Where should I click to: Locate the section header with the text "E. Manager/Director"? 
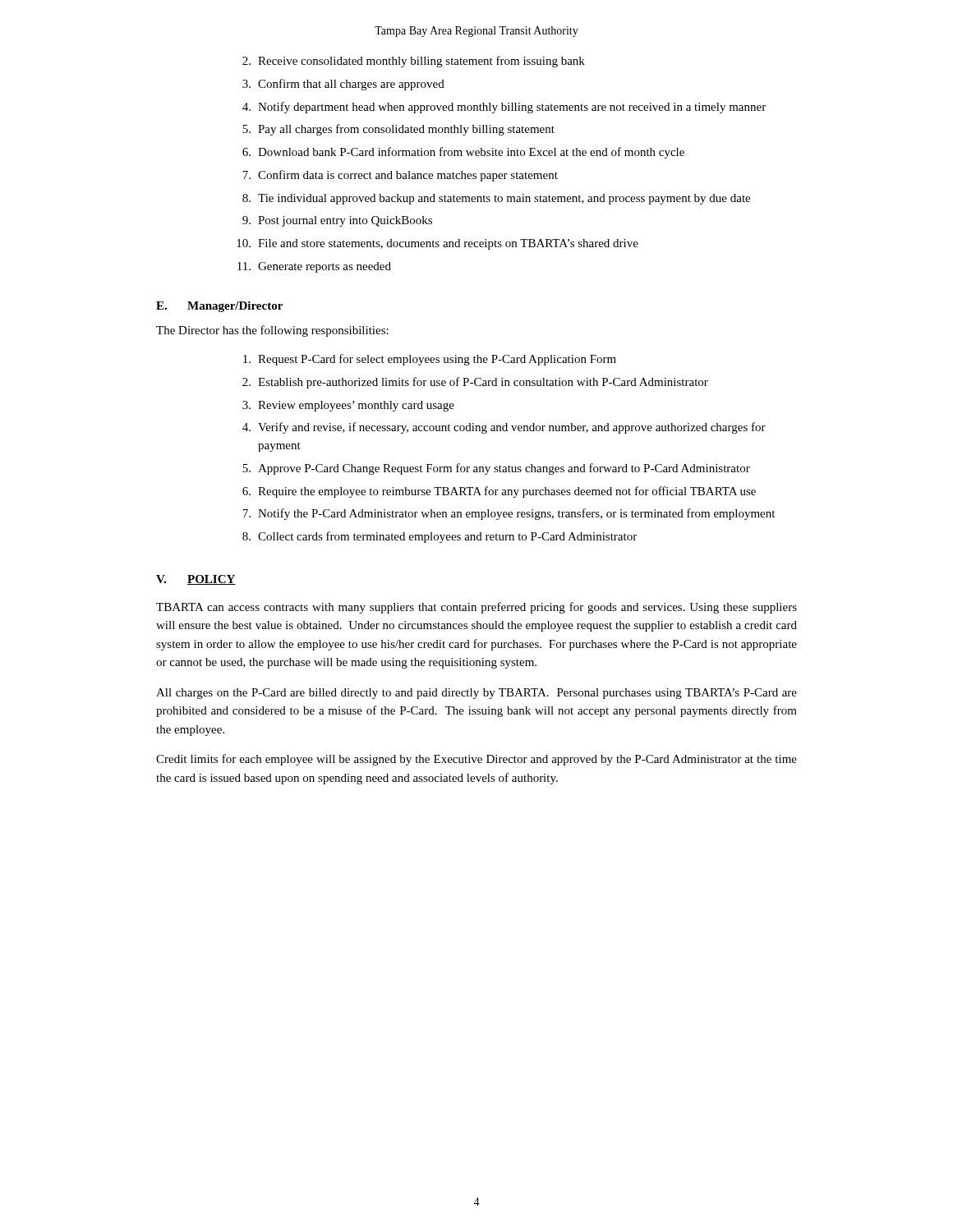click(219, 307)
